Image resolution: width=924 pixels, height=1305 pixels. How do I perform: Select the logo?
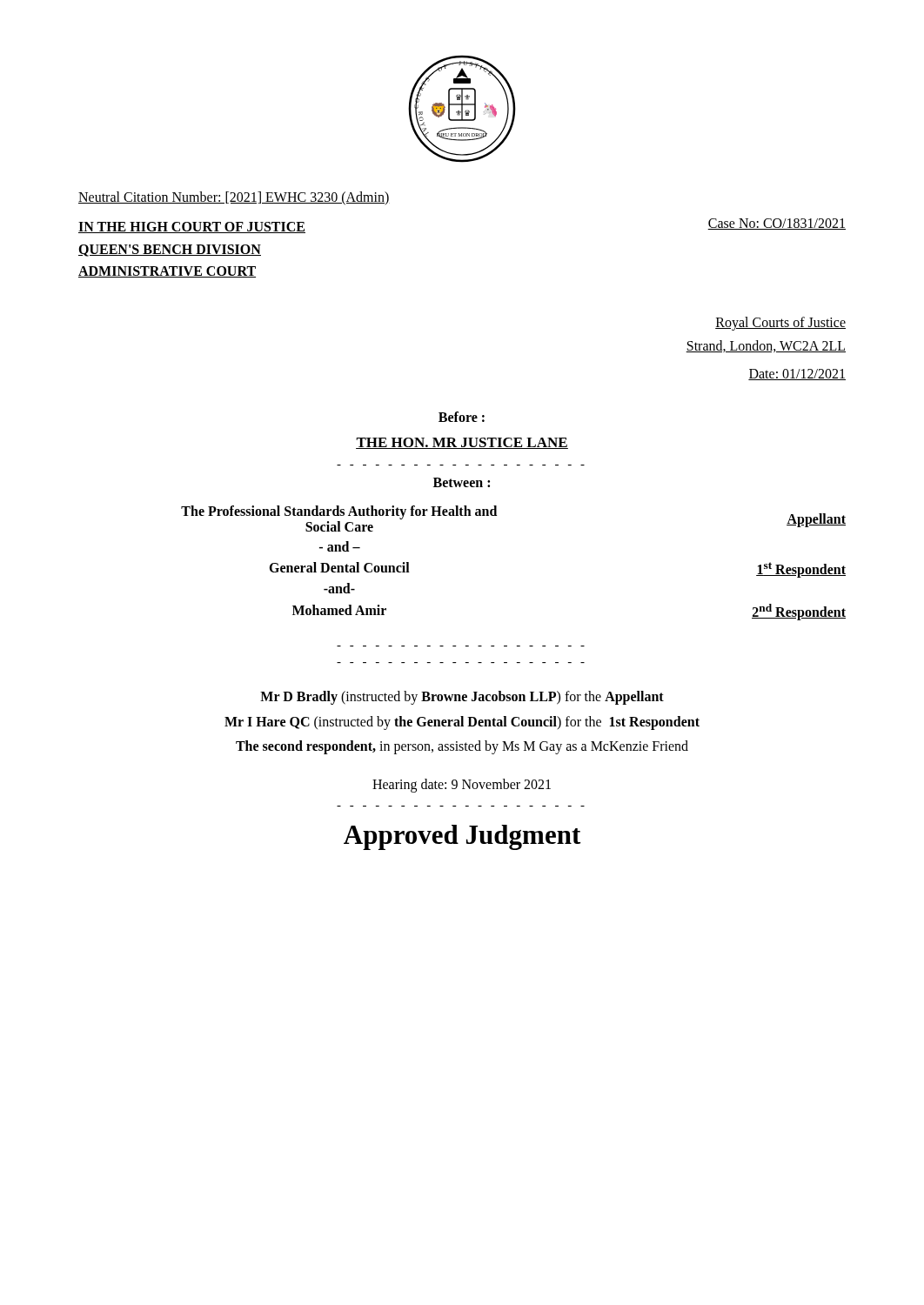pyautogui.click(x=462, y=110)
